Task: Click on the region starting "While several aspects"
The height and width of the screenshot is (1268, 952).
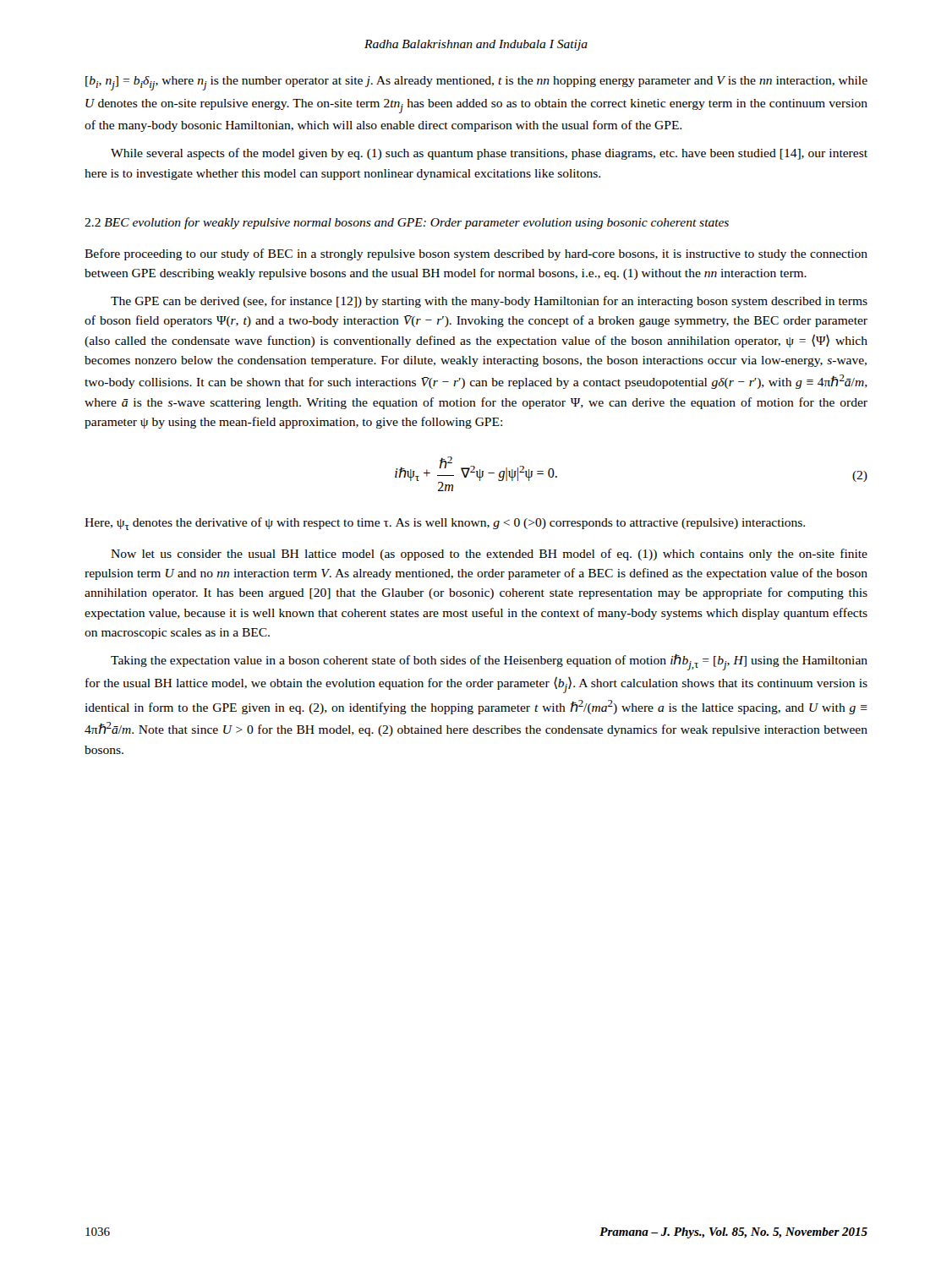Action: tap(476, 163)
